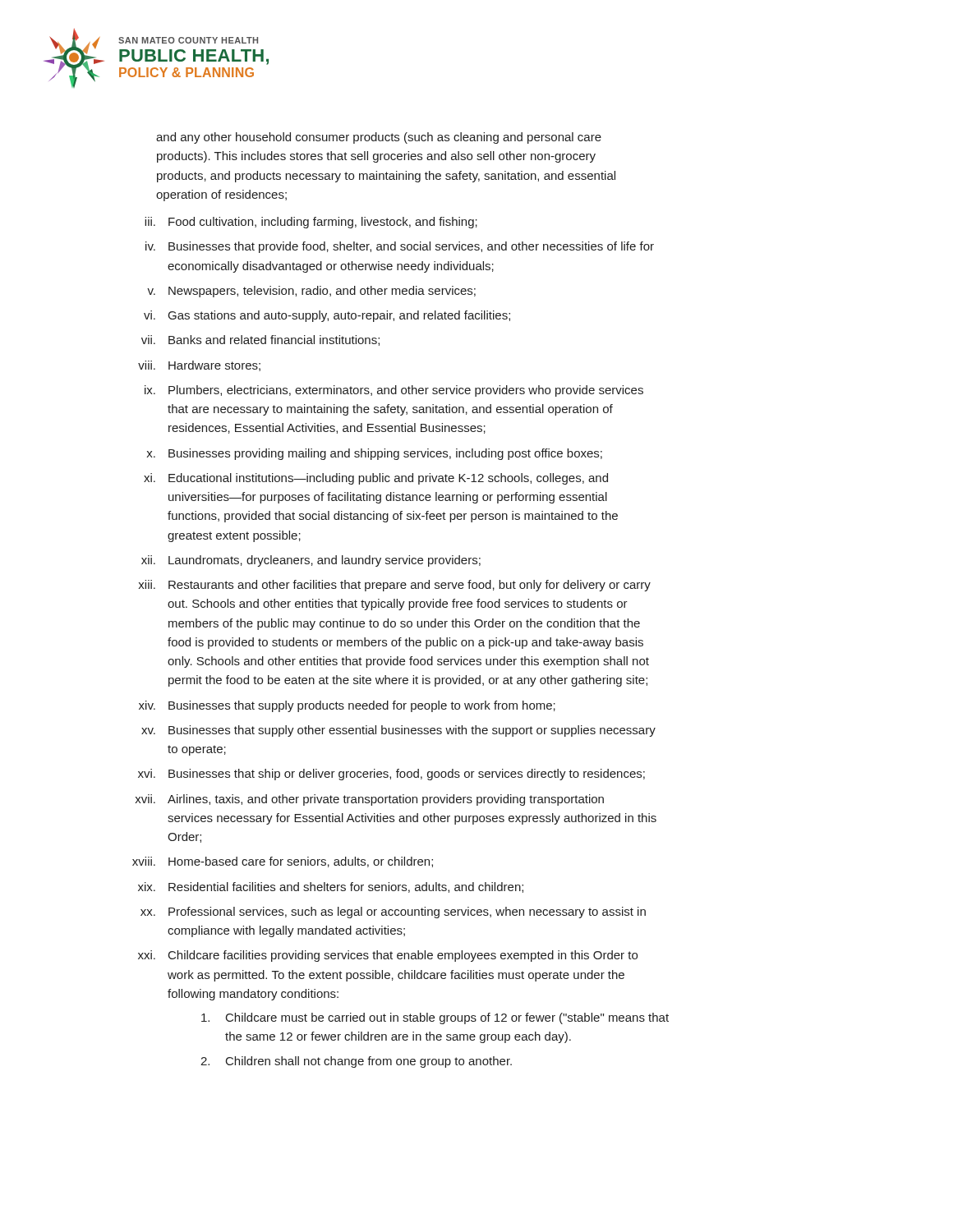The height and width of the screenshot is (1232, 953).
Task: Locate the block of text that opens with "xix. Residential facilities and shelters"
Action: (x=493, y=886)
